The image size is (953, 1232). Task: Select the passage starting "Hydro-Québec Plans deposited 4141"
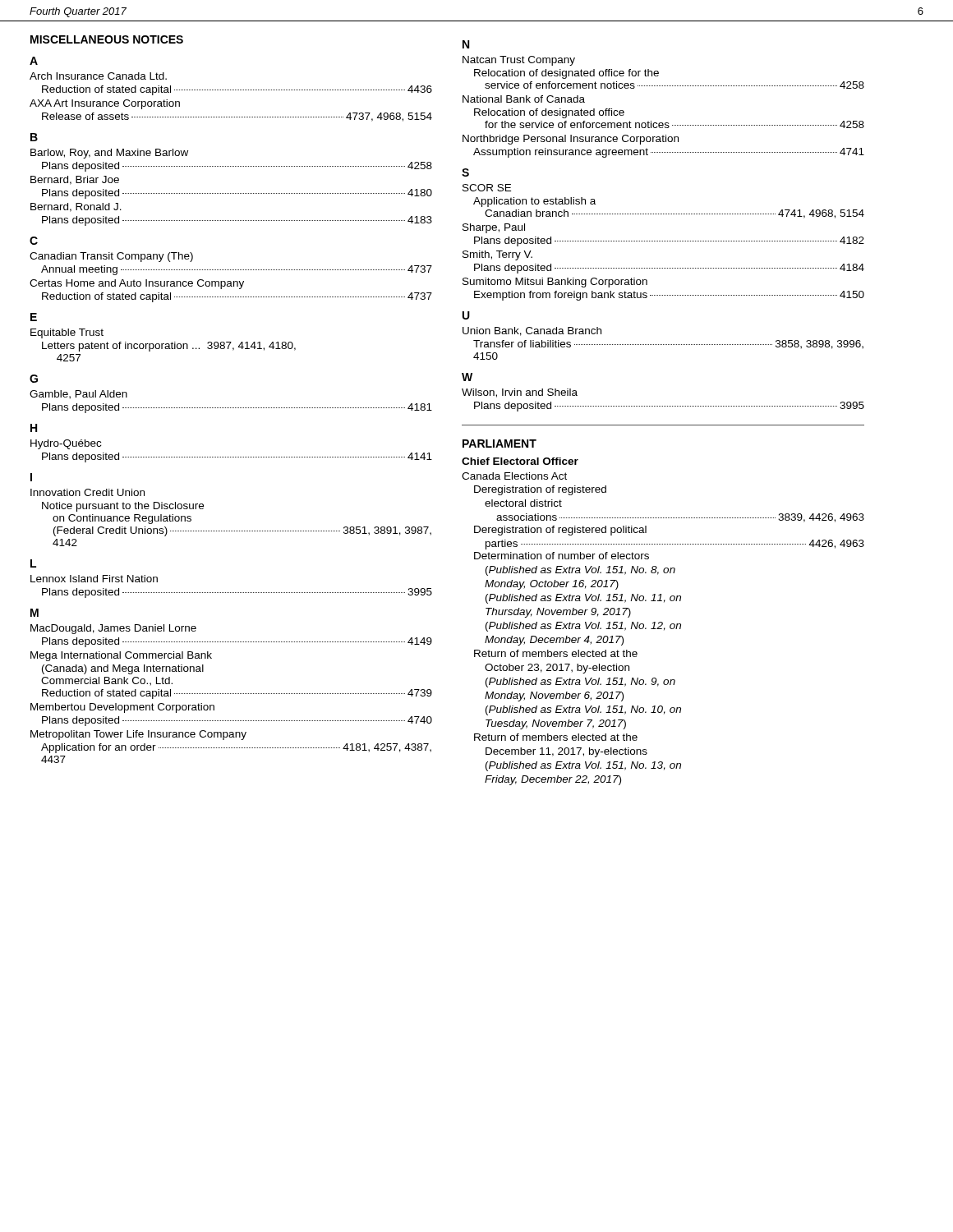231,450
